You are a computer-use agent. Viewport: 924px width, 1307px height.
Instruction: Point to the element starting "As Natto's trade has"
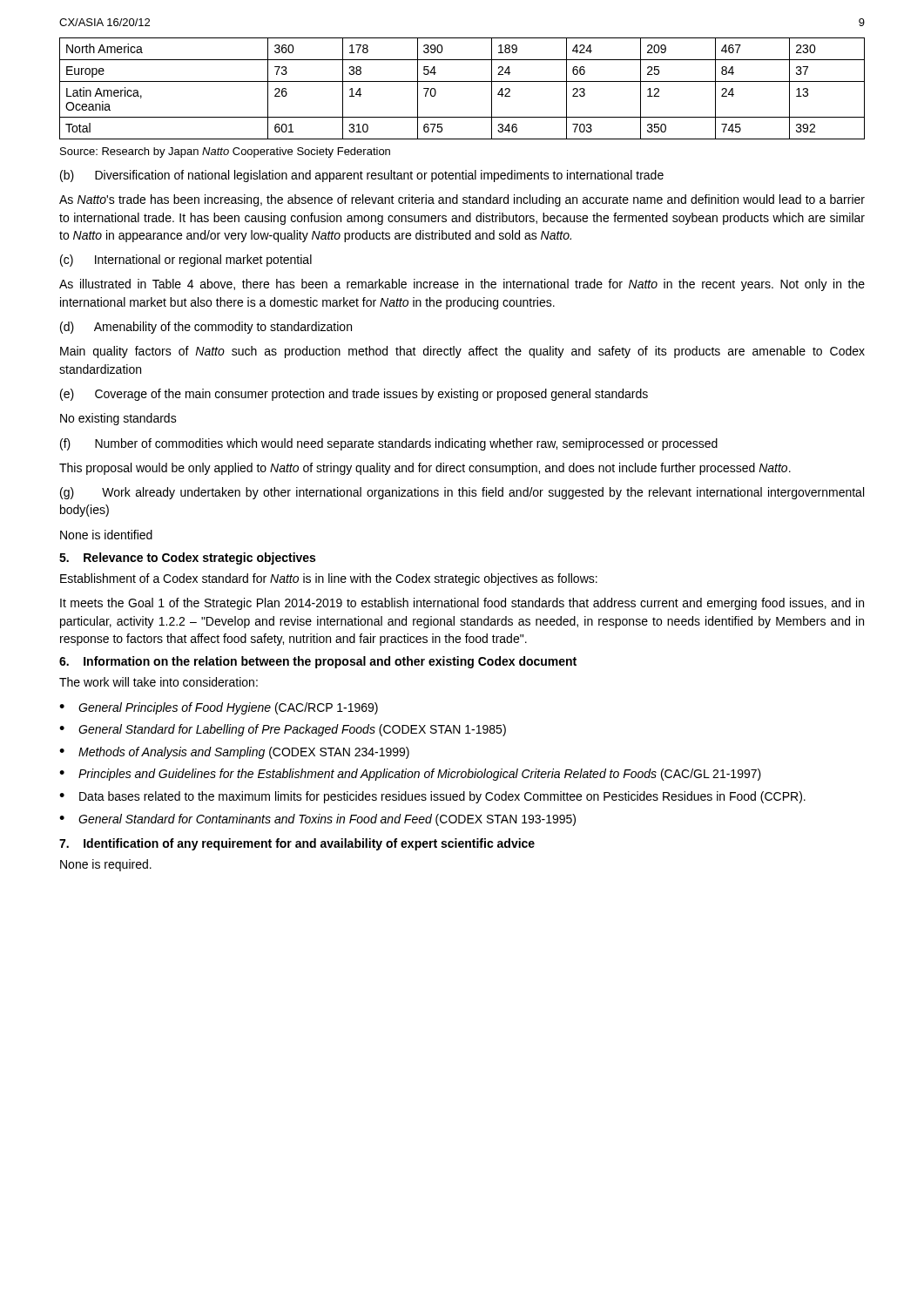(x=462, y=217)
